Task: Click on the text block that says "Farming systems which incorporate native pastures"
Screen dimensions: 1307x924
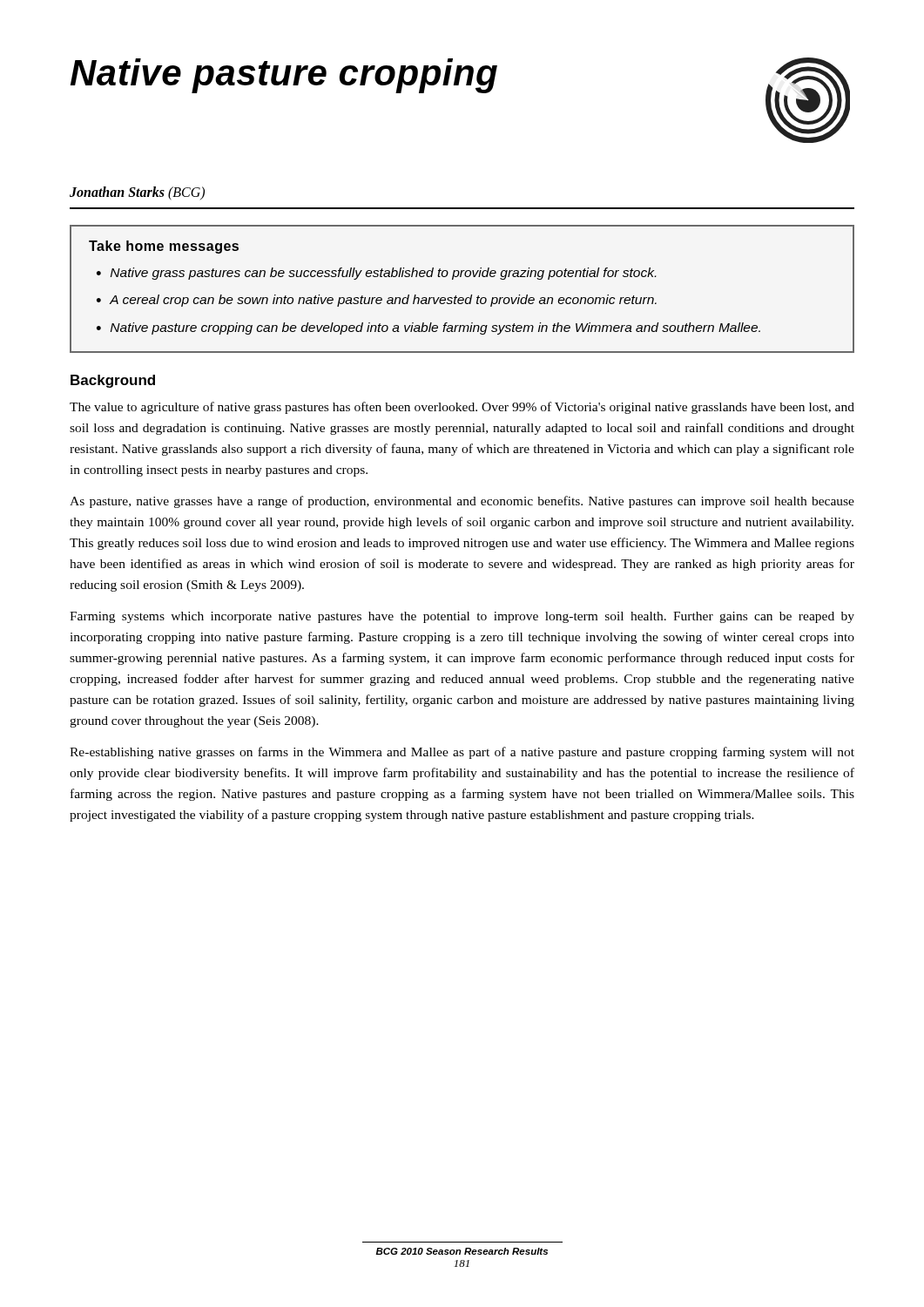Action: point(462,668)
